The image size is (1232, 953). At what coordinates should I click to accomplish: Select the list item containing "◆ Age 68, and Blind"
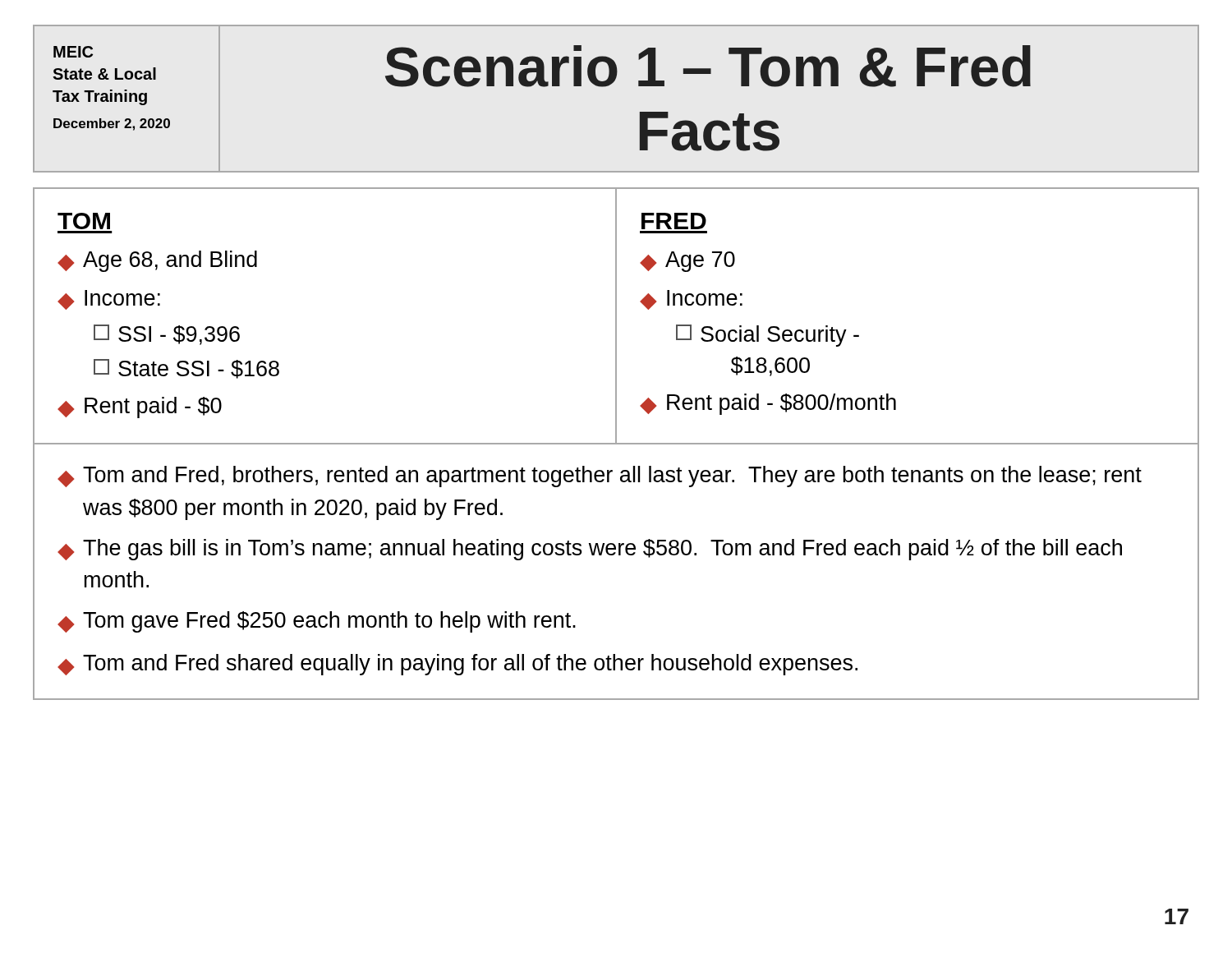(158, 261)
